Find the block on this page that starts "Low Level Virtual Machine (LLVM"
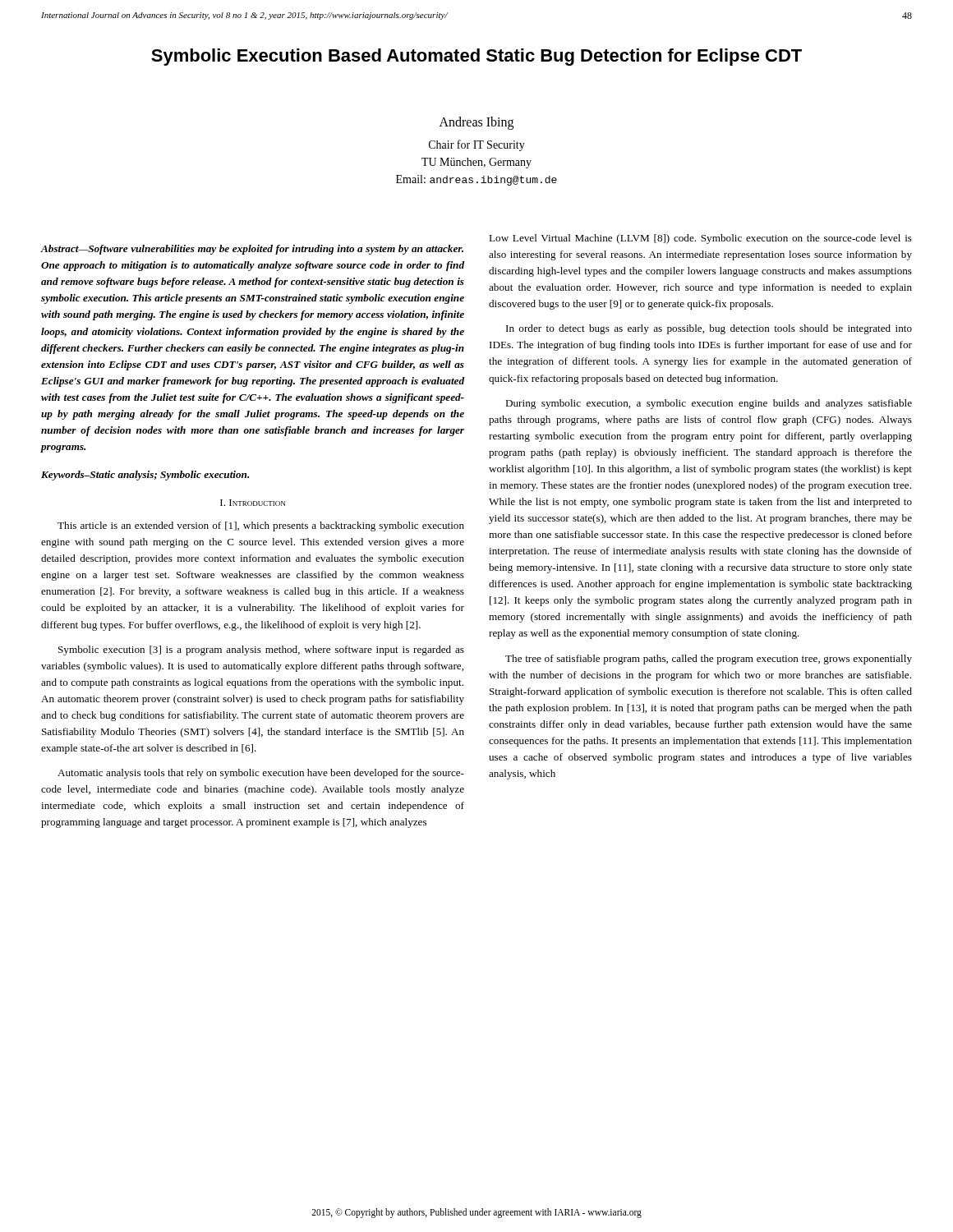This screenshot has height=1232, width=953. pyautogui.click(x=700, y=271)
